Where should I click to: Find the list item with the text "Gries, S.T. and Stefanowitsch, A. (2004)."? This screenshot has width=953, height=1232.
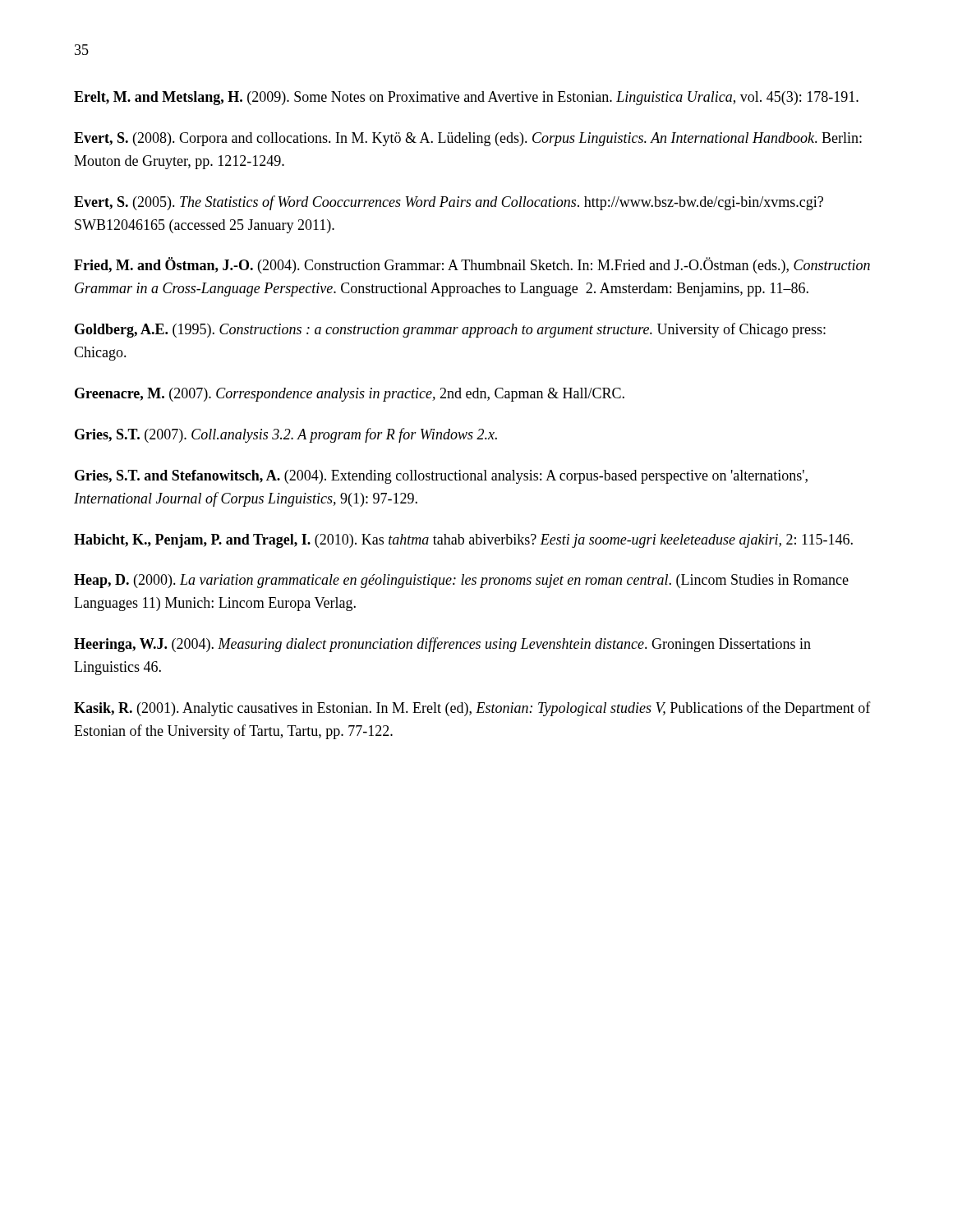(x=476, y=488)
